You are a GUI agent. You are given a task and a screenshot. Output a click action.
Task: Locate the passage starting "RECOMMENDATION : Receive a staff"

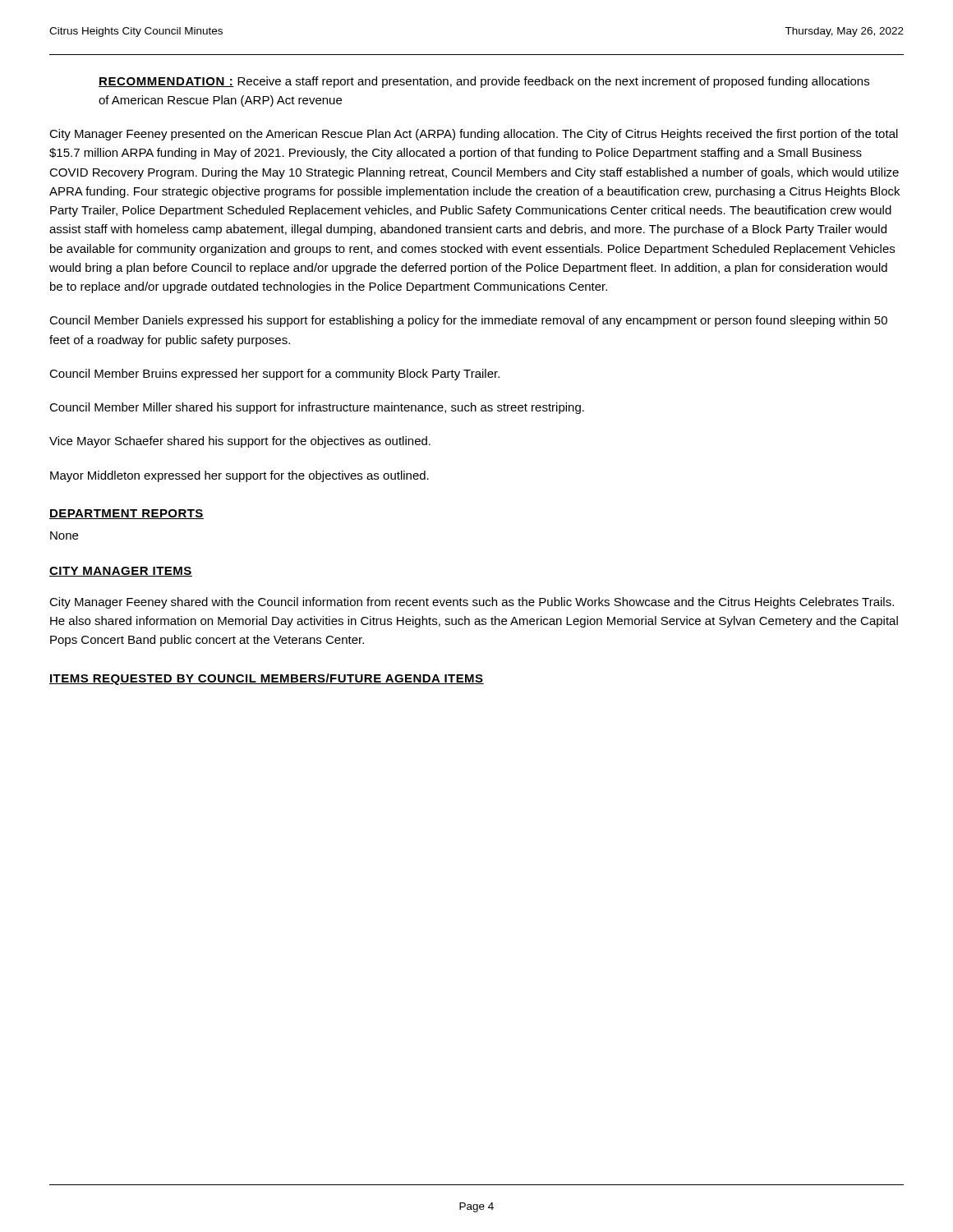coord(484,90)
